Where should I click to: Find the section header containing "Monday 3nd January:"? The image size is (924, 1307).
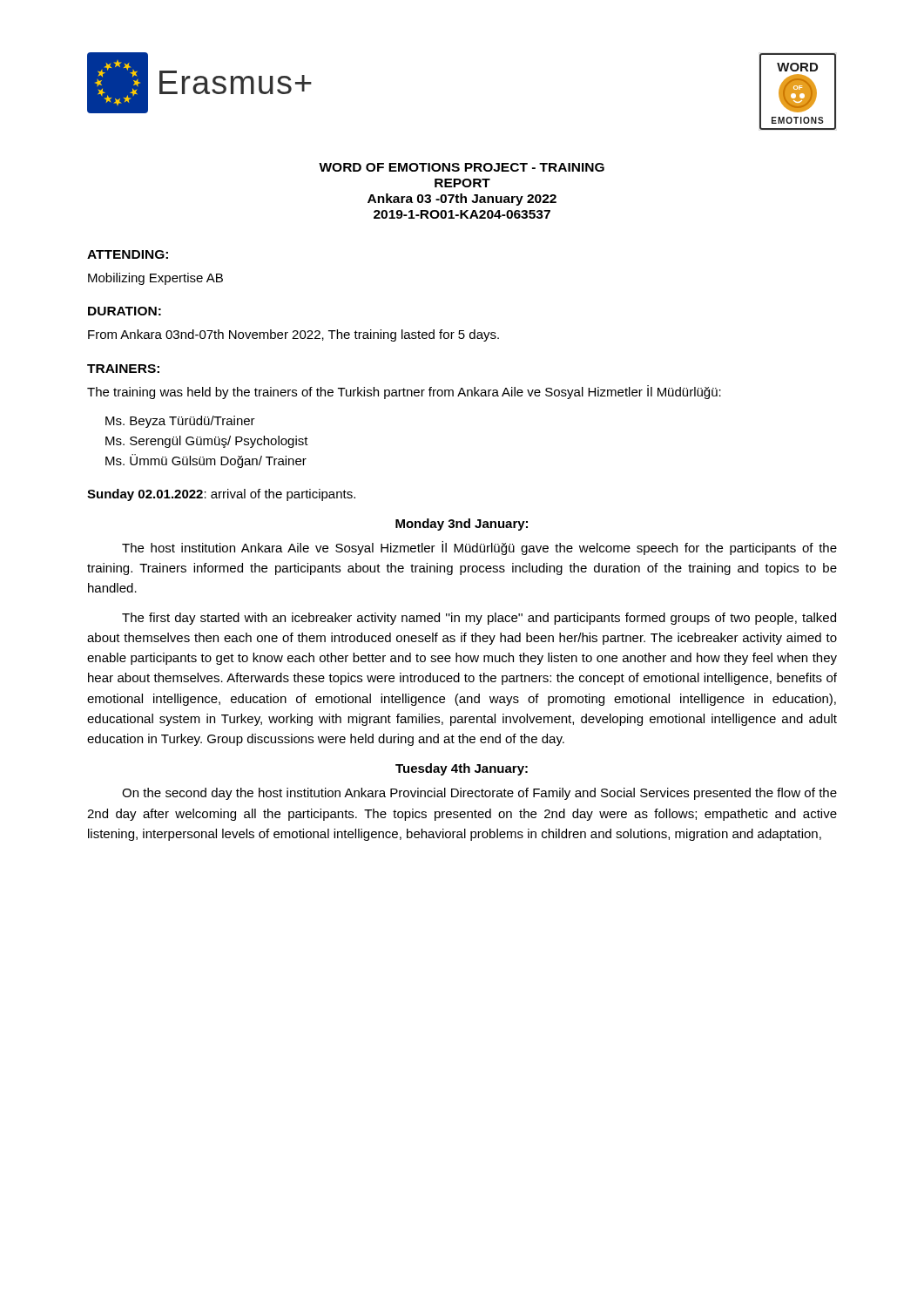pos(462,523)
